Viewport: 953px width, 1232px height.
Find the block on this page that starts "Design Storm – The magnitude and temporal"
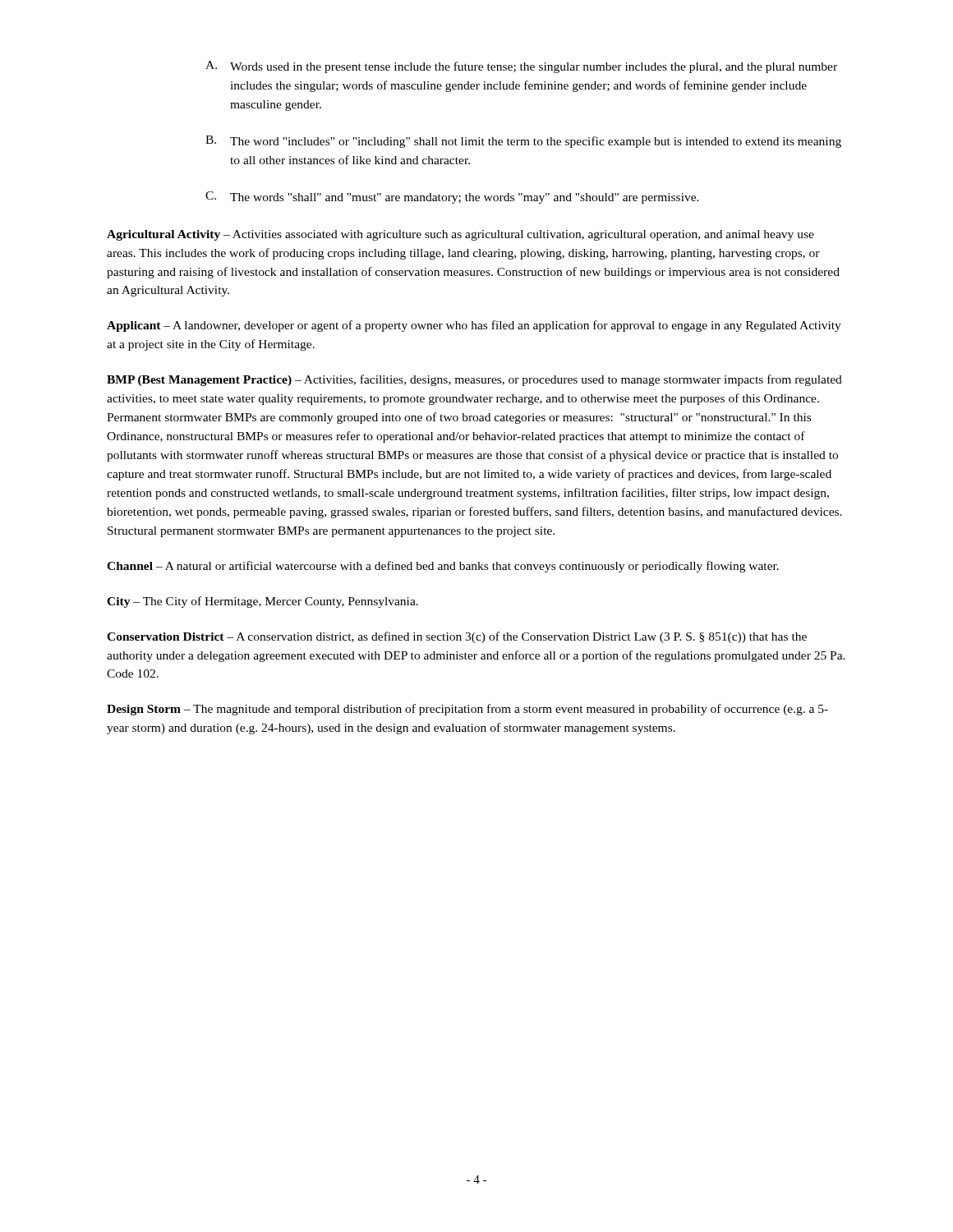coord(476,719)
